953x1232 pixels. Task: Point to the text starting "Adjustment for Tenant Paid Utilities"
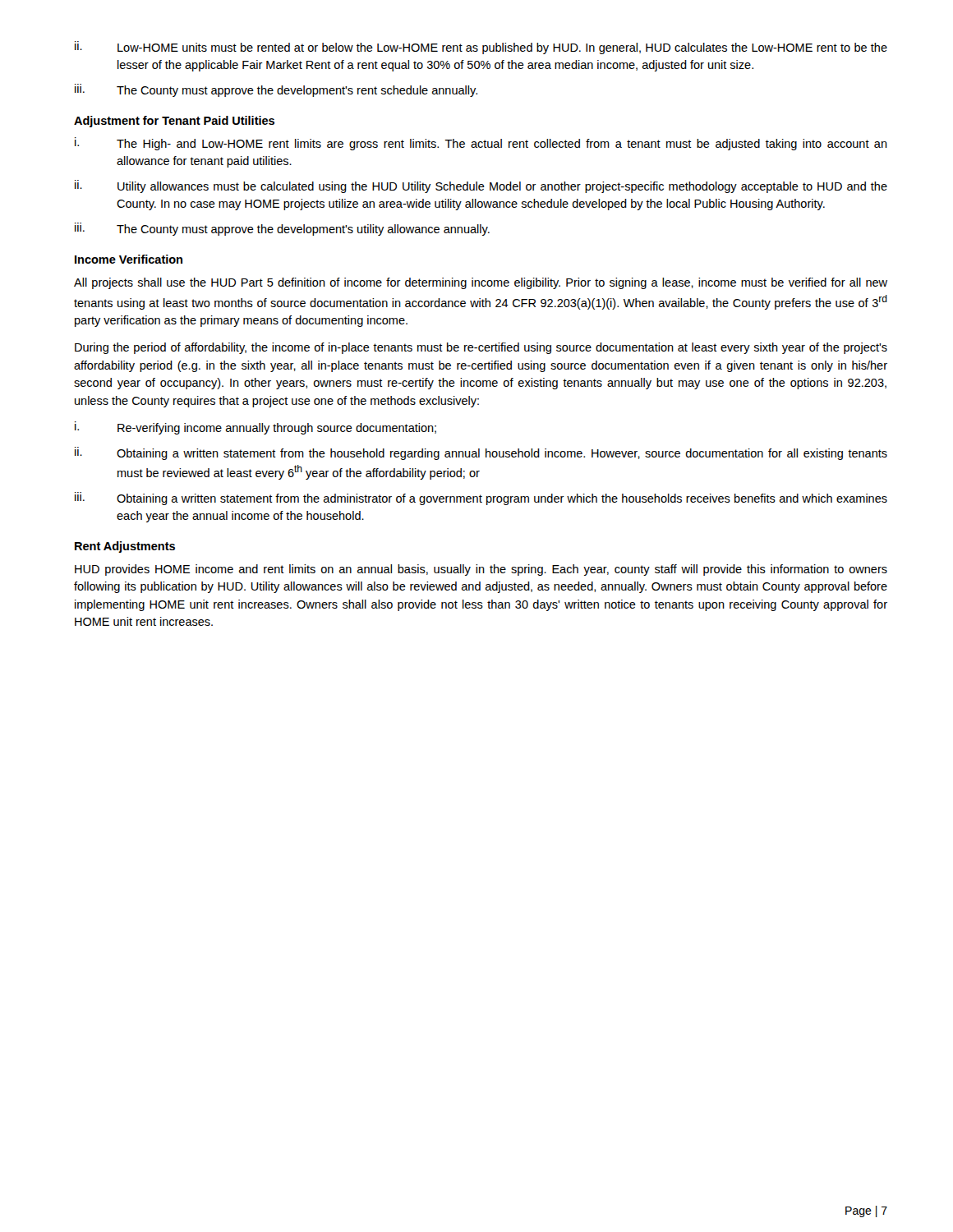point(174,121)
